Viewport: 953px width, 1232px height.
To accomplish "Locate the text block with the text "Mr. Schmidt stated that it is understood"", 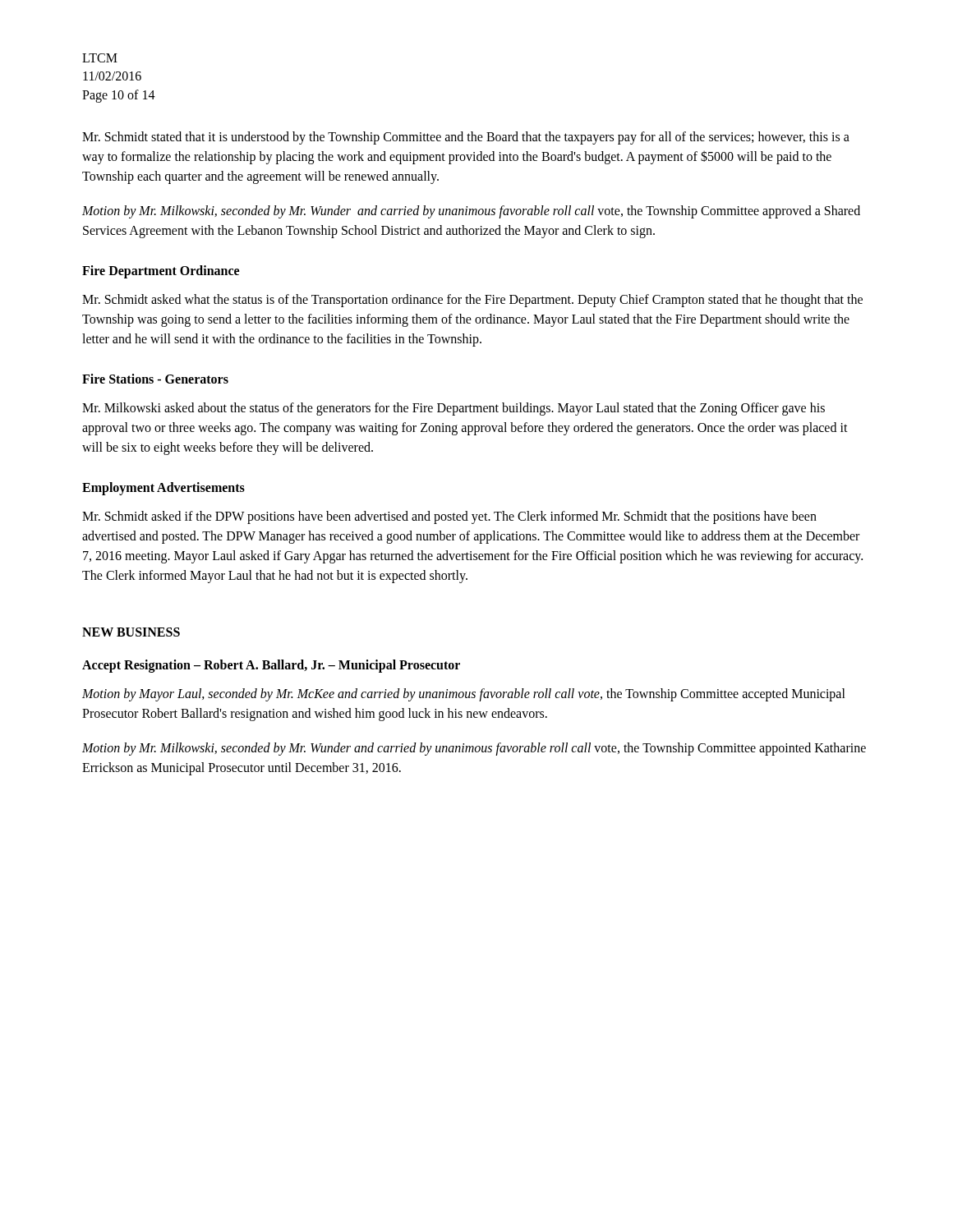I will pos(466,157).
